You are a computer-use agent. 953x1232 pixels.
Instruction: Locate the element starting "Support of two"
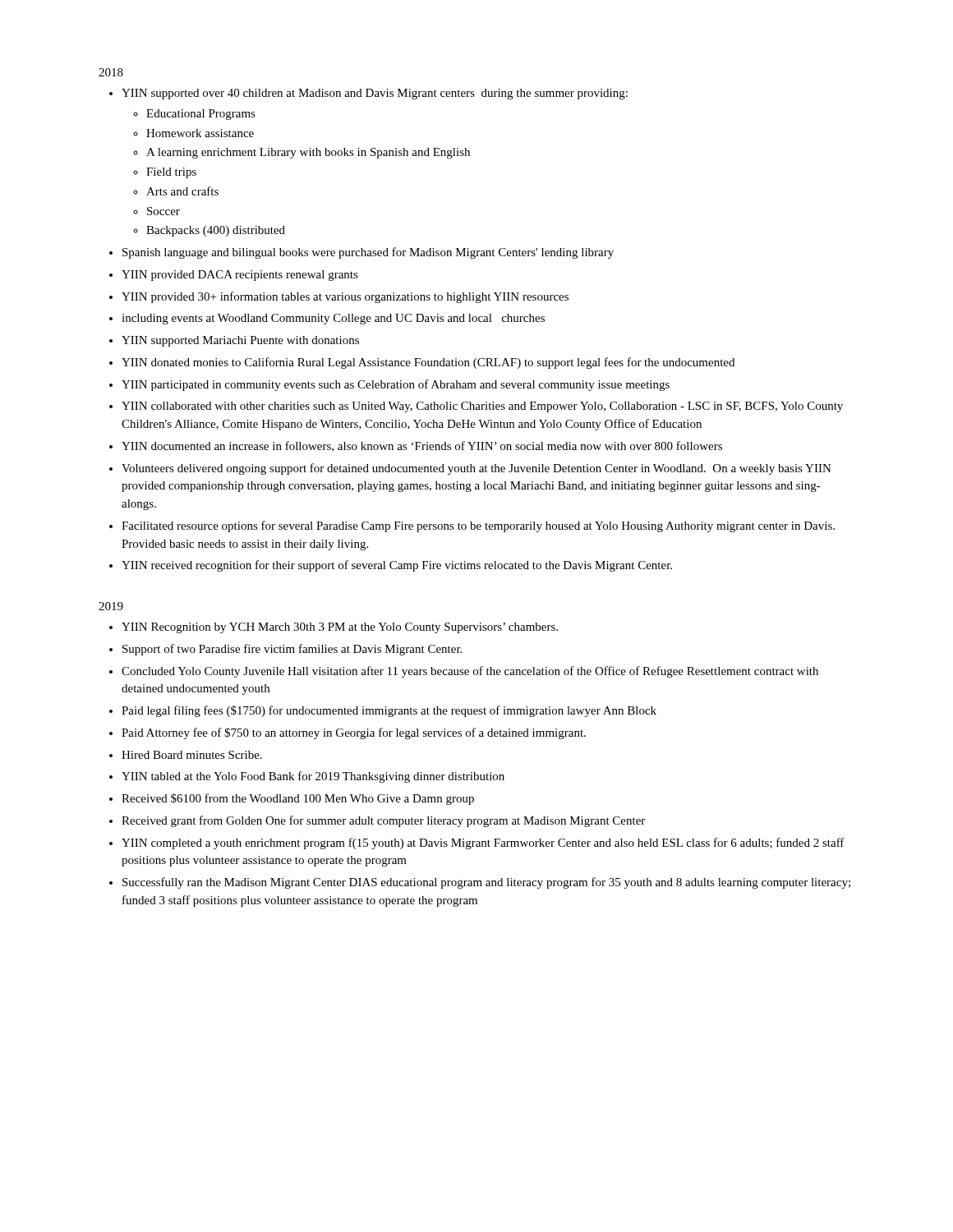[292, 649]
